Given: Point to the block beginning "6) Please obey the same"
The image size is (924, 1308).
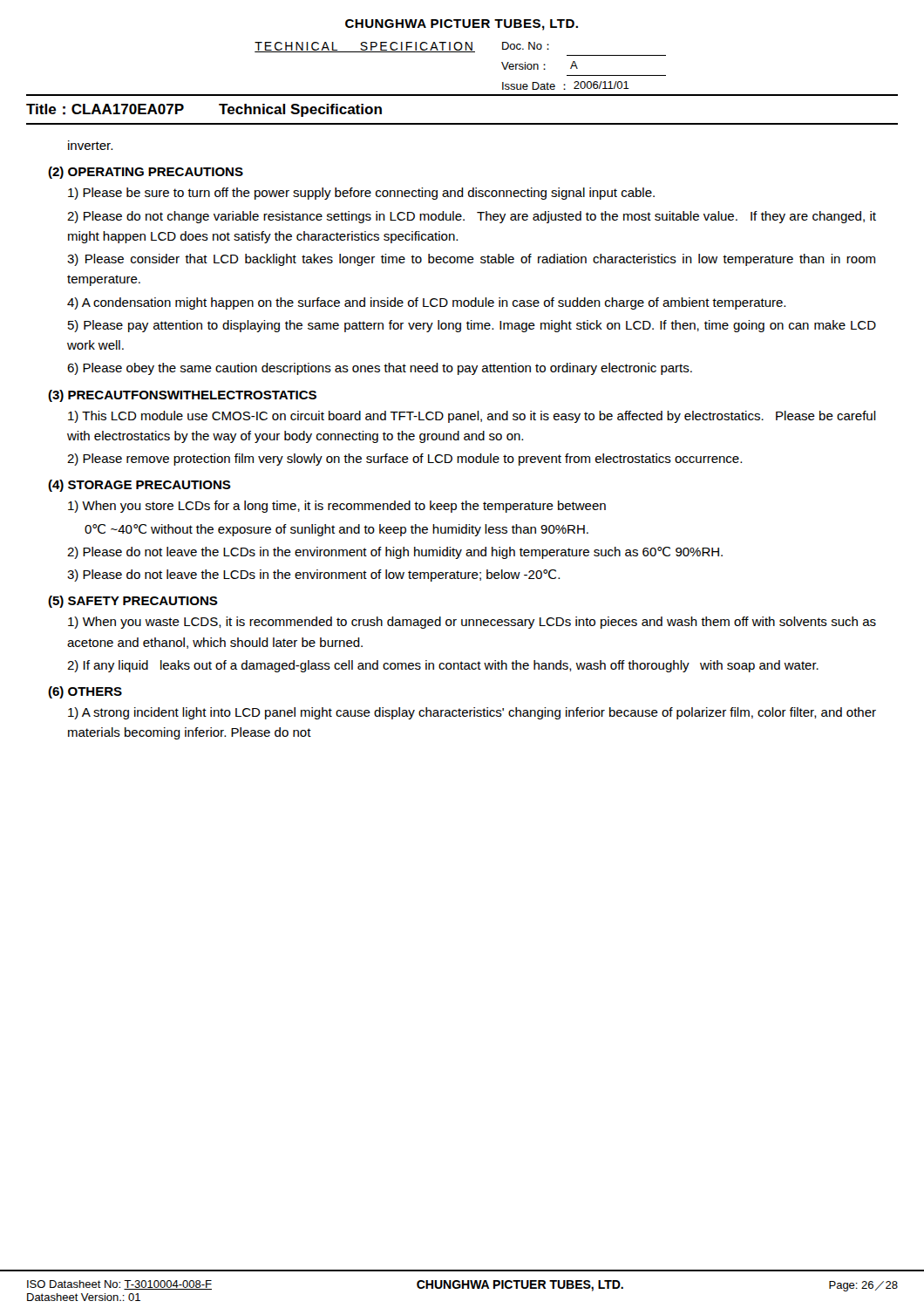Looking at the screenshot, I should click(380, 368).
